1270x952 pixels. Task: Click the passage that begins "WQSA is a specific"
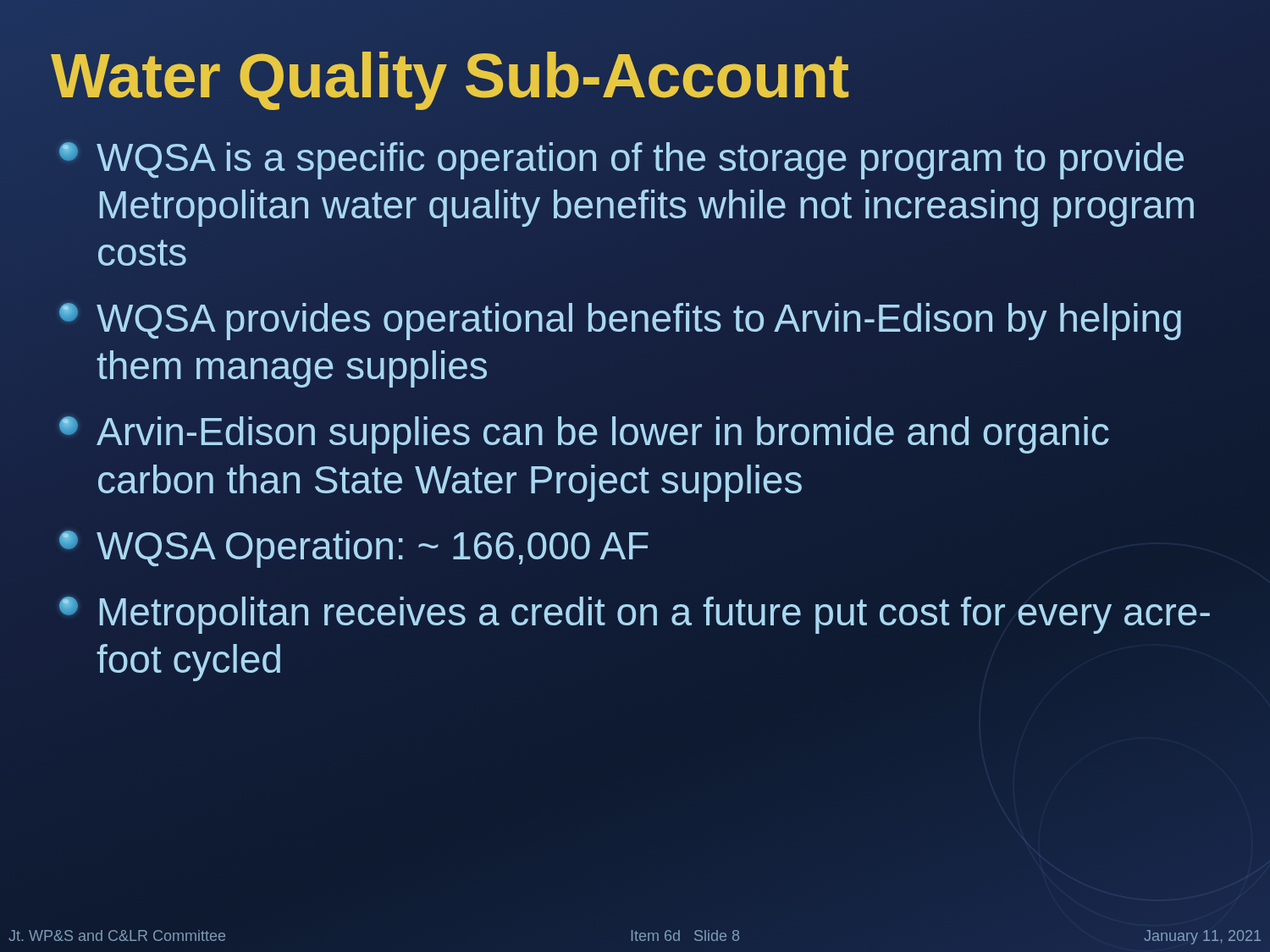639,205
